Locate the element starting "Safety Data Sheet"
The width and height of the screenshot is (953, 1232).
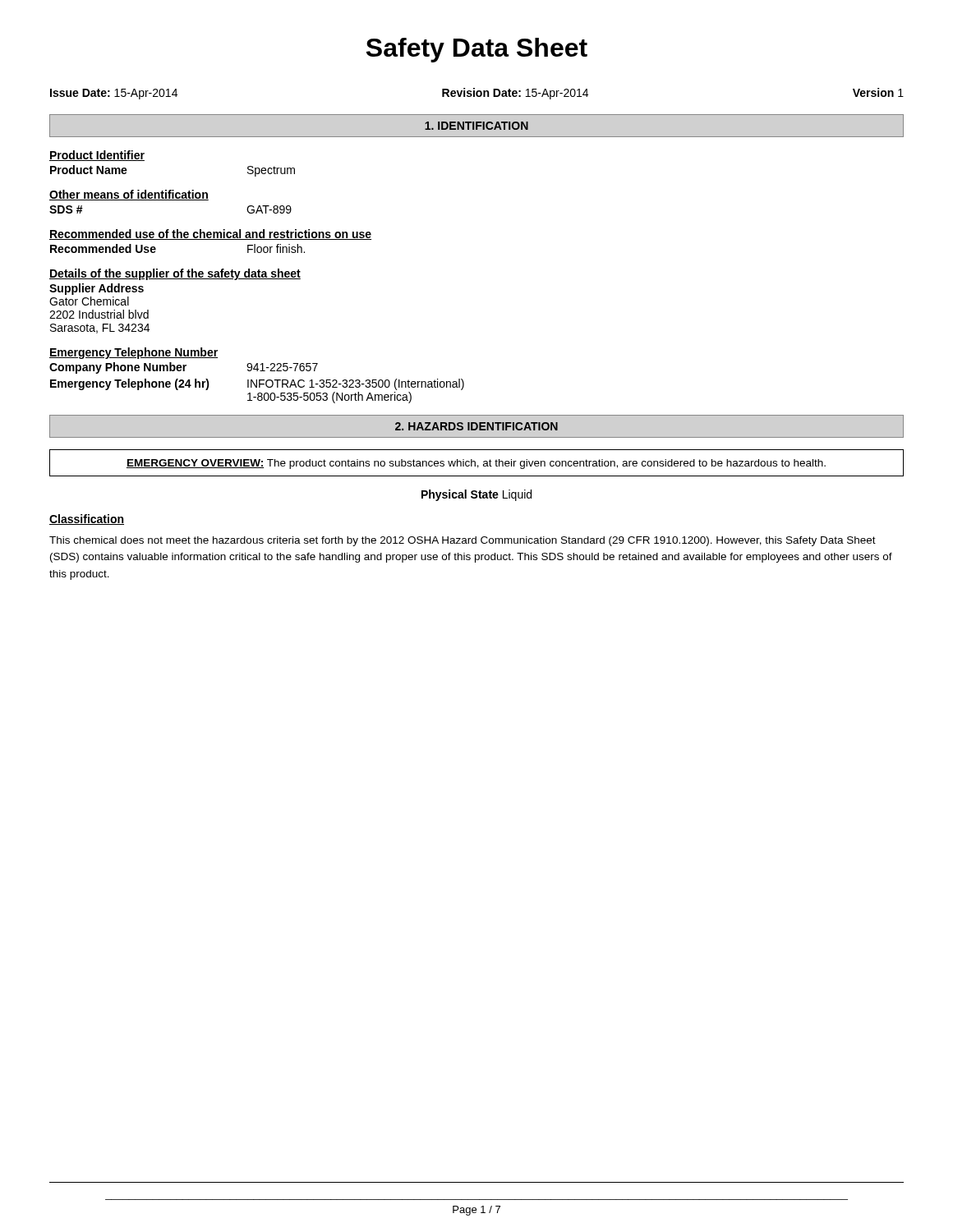476,48
